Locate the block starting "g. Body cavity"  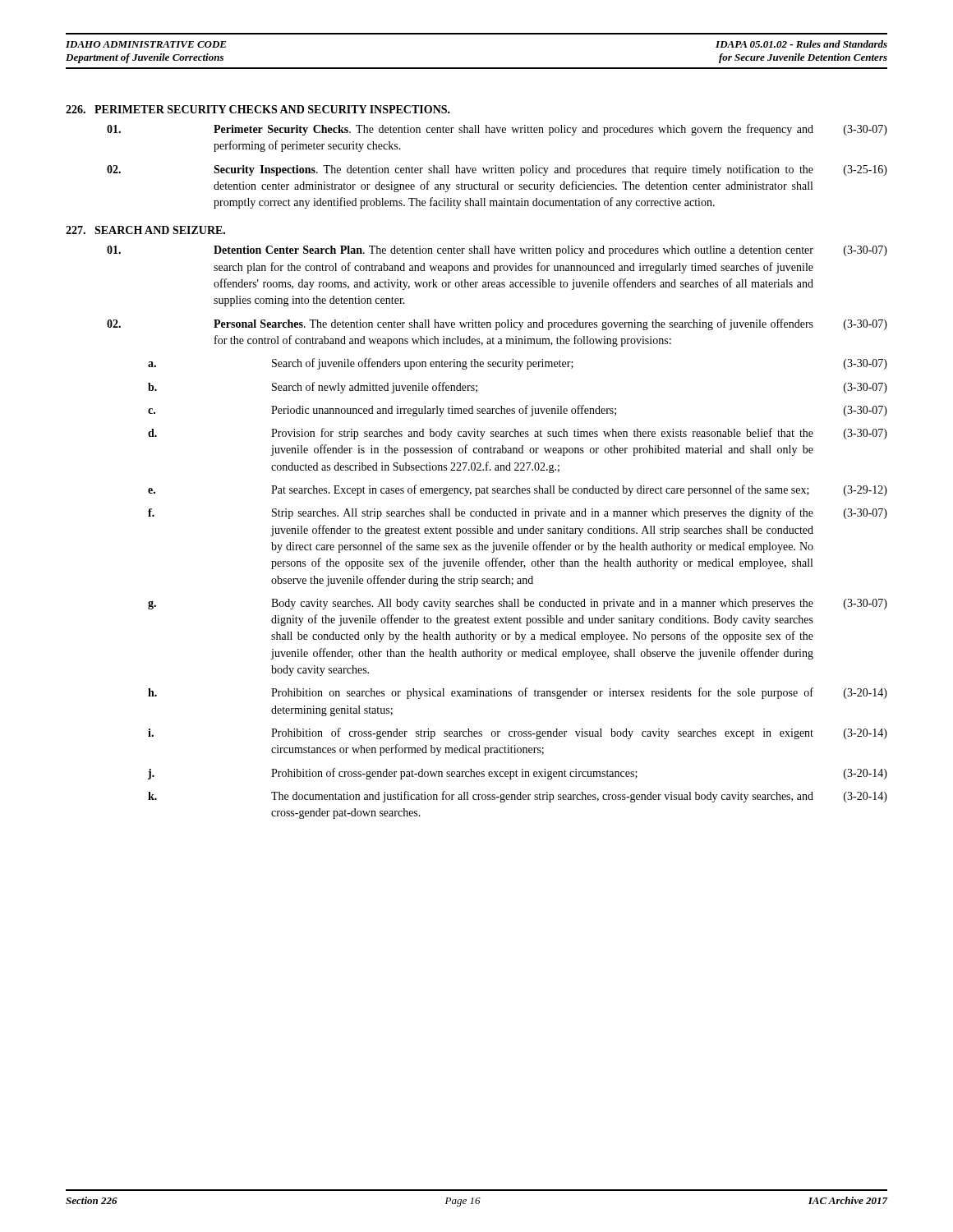[x=476, y=637]
